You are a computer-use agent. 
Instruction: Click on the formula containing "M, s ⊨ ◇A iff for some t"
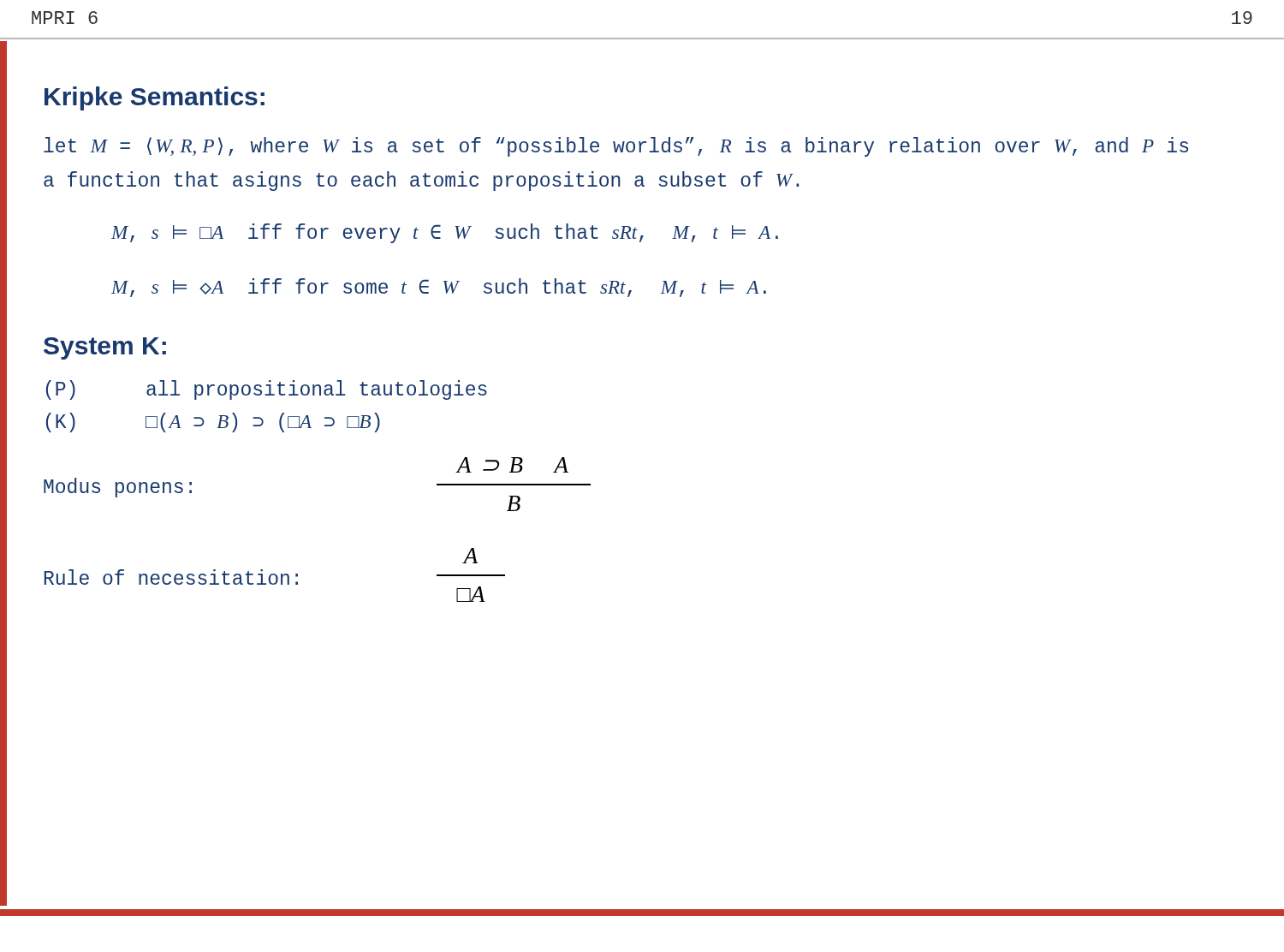[x=441, y=288]
